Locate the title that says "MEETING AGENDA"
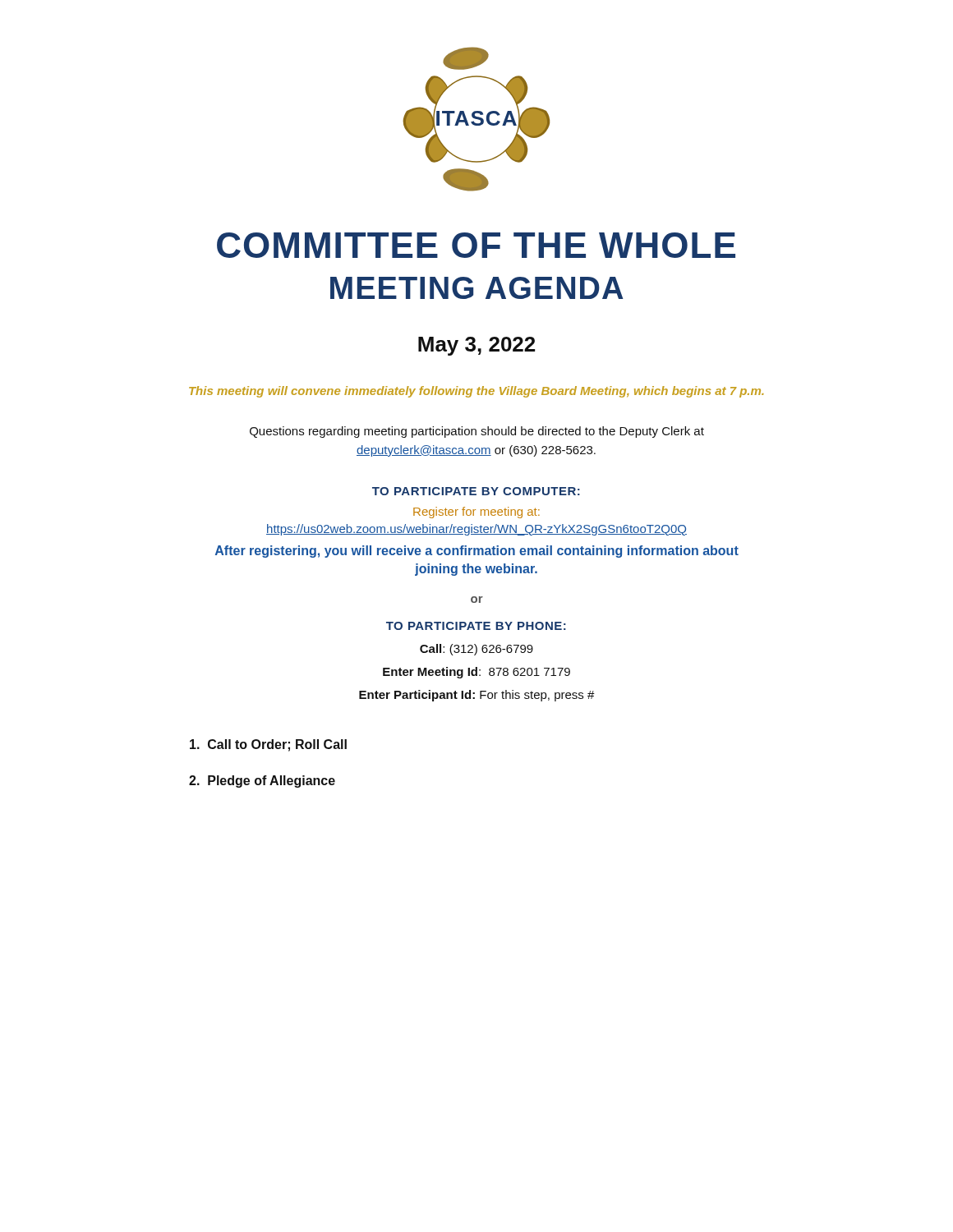This screenshot has width=953, height=1232. tap(476, 288)
